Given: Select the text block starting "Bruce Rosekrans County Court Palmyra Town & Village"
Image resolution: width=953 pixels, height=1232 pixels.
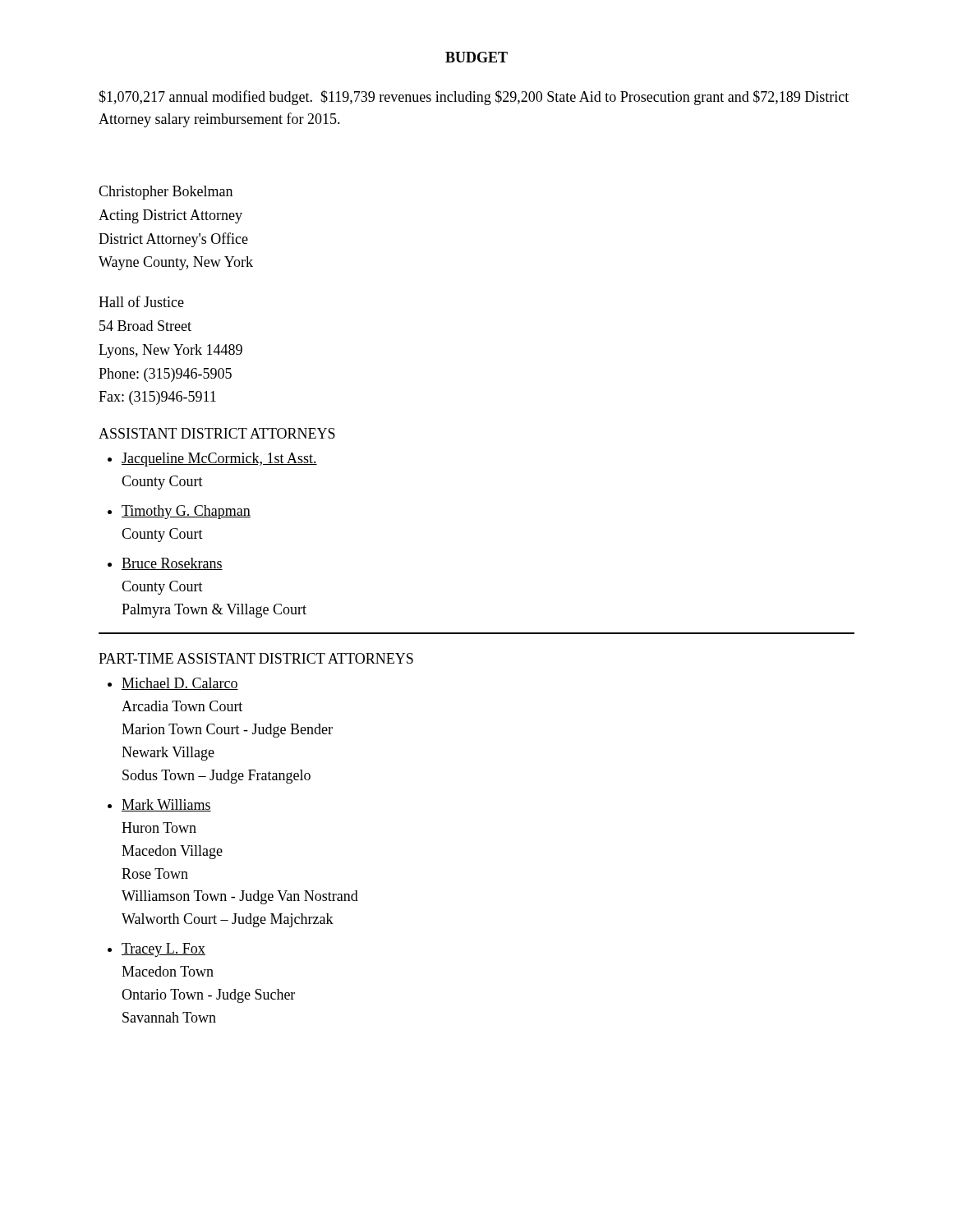Looking at the screenshot, I should coord(172,564).
